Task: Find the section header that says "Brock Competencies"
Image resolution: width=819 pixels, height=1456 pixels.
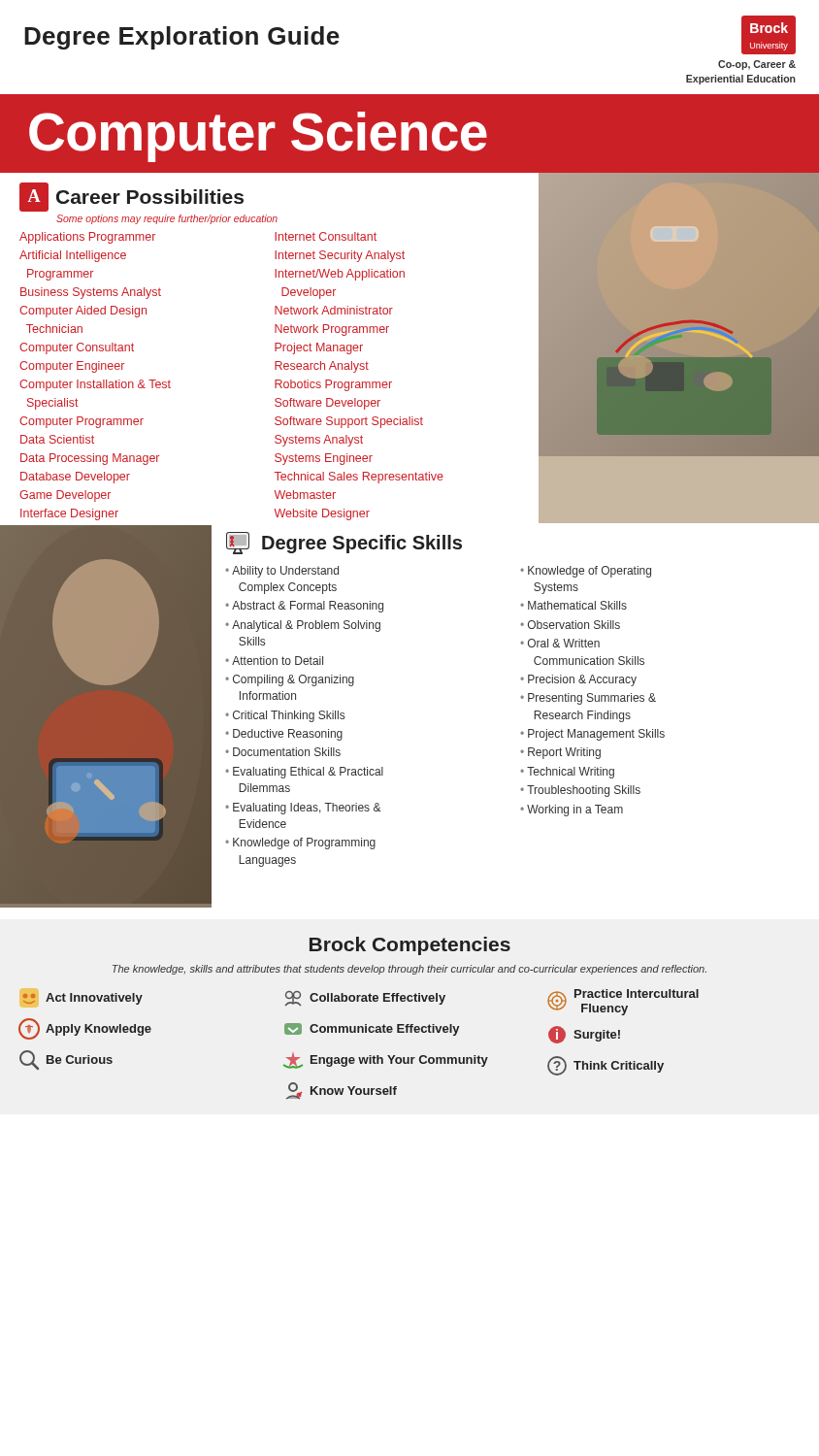Action: [x=410, y=944]
